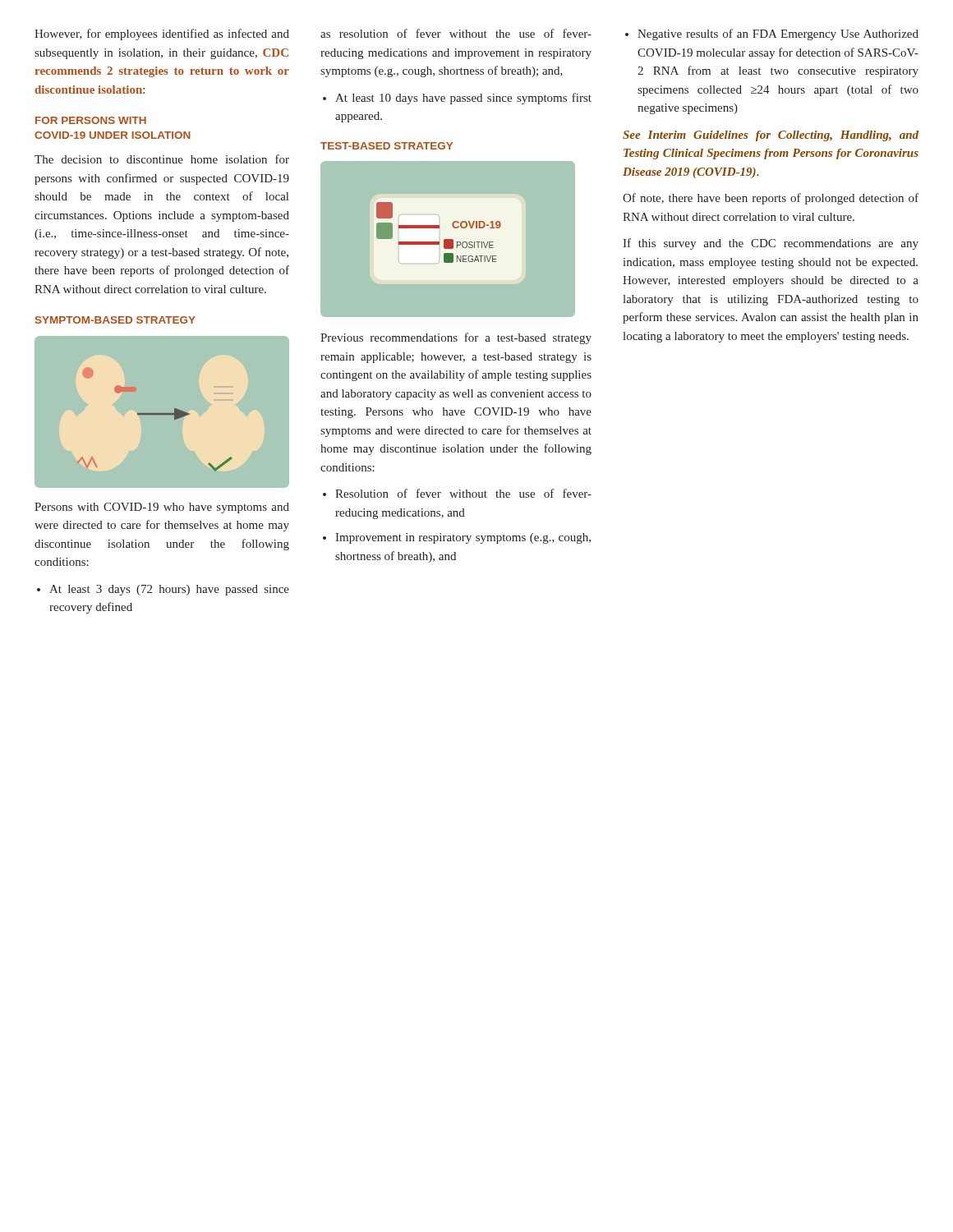This screenshot has height=1232, width=953.
Task: Point to the block beginning "Negative results of an FDA Emergency Use"
Action: [x=771, y=71]
